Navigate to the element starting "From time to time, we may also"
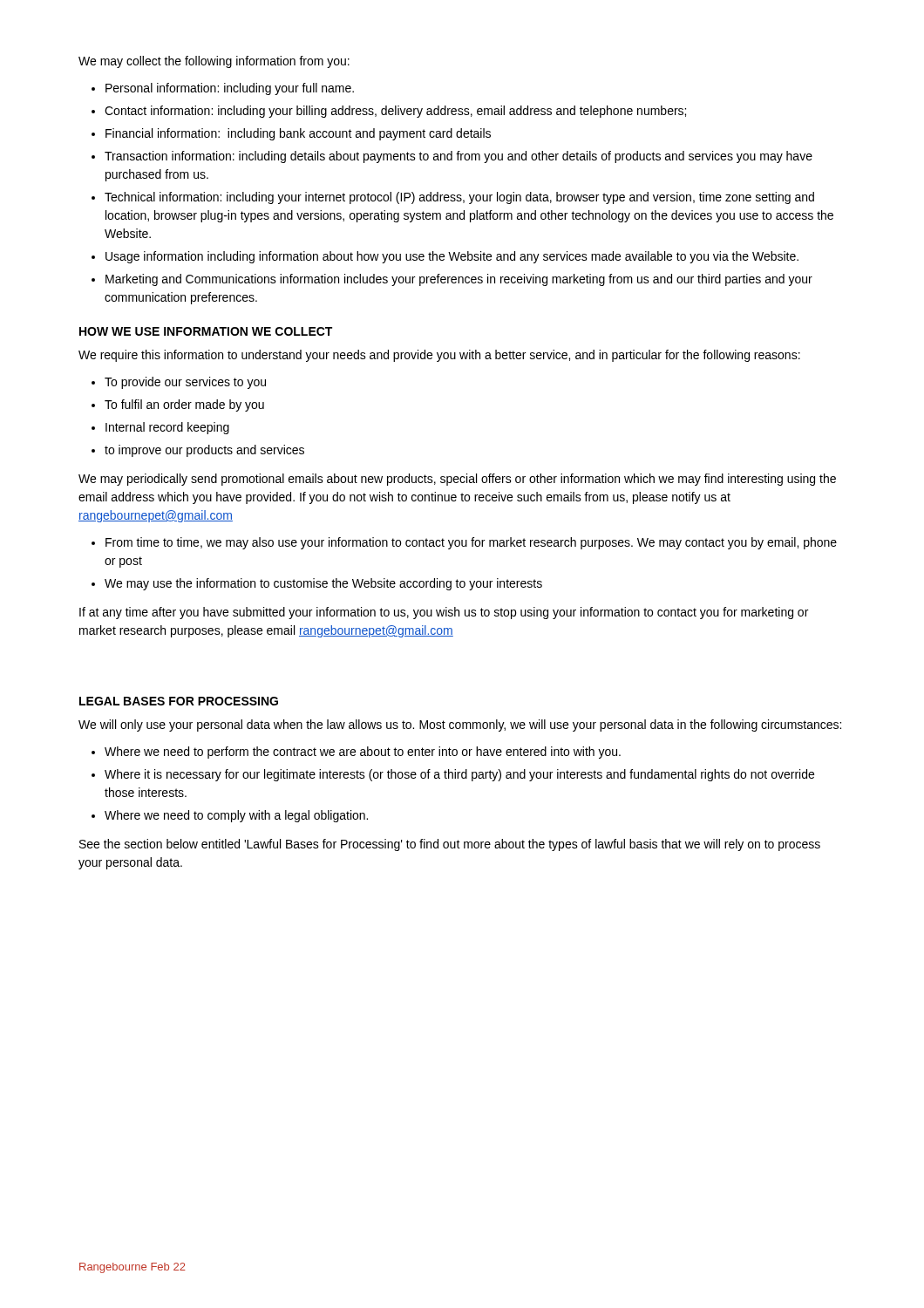 [x=475, y=552]
